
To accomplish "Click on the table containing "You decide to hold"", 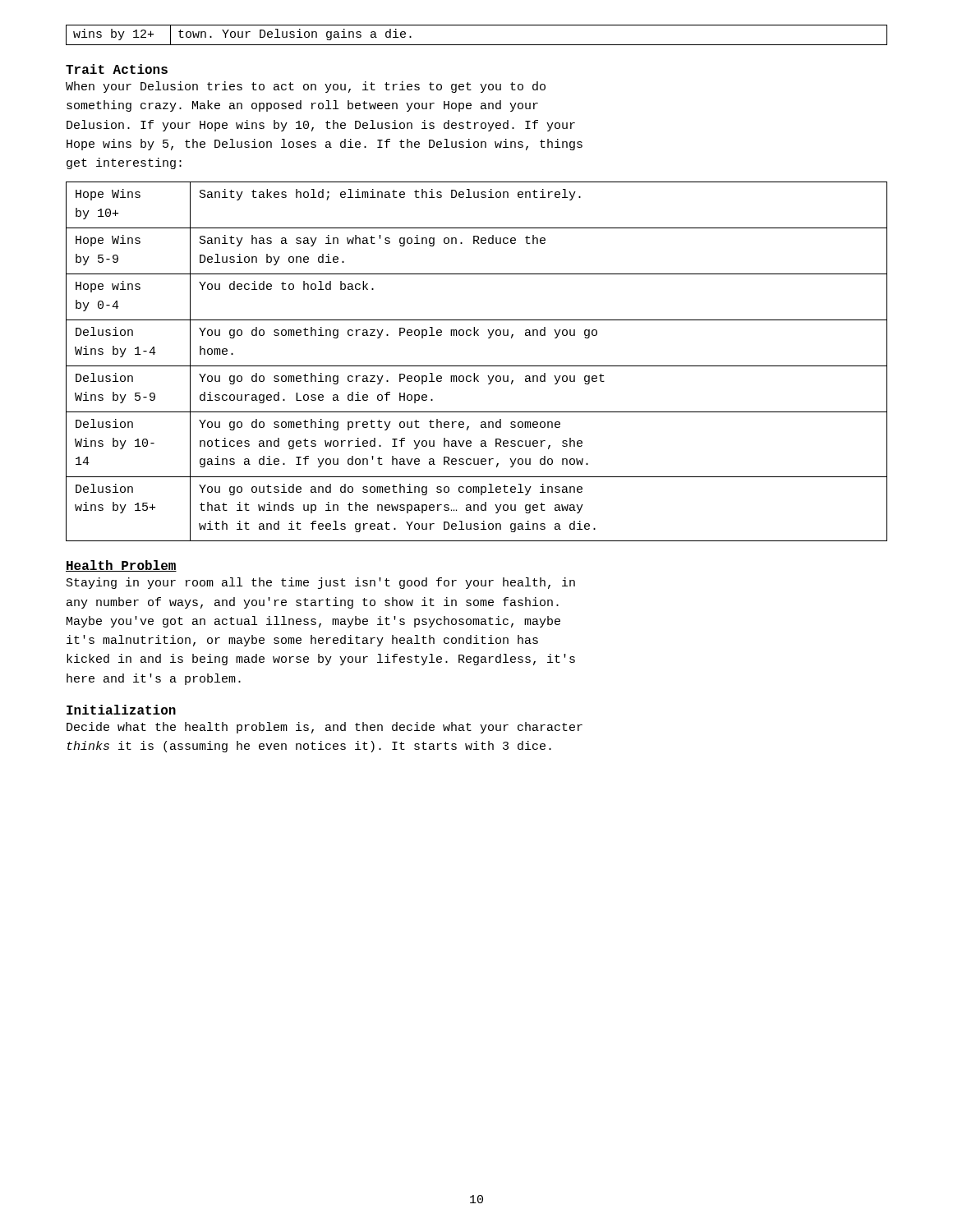I will [476, 362].
